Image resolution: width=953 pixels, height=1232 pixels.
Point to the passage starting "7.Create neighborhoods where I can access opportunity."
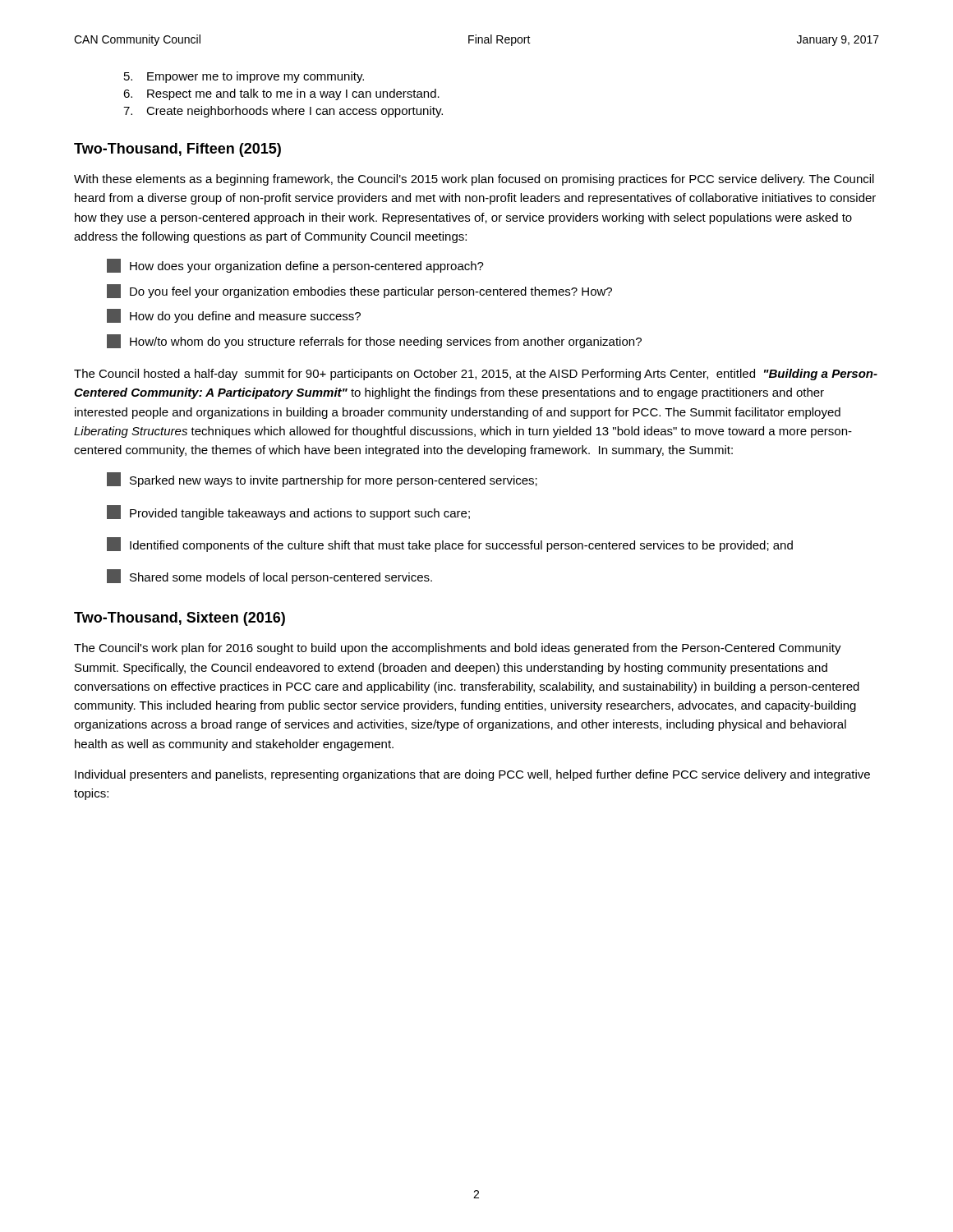pos(284,110)
